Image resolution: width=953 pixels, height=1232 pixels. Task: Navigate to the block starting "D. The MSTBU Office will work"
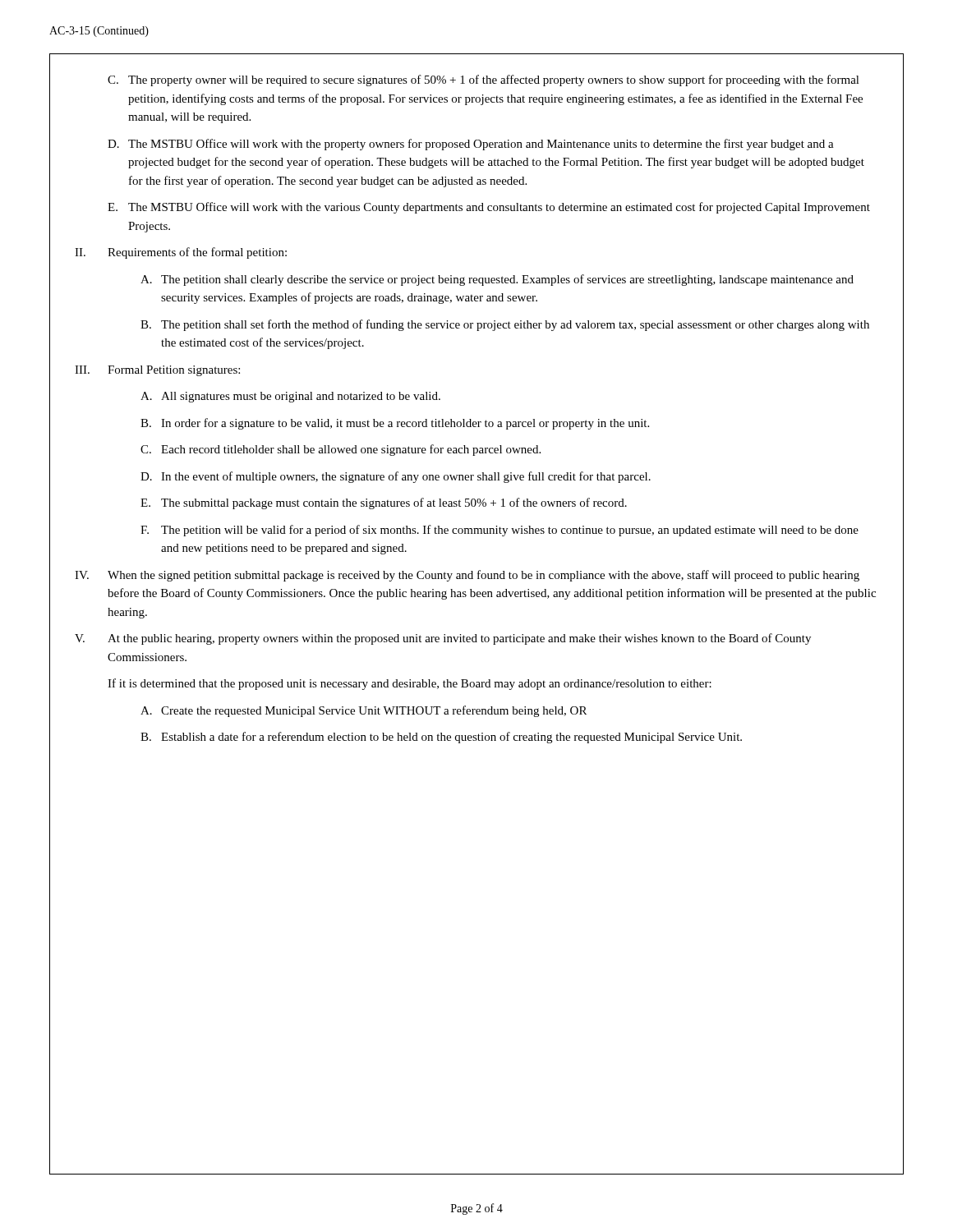click(x=493, y=162)
